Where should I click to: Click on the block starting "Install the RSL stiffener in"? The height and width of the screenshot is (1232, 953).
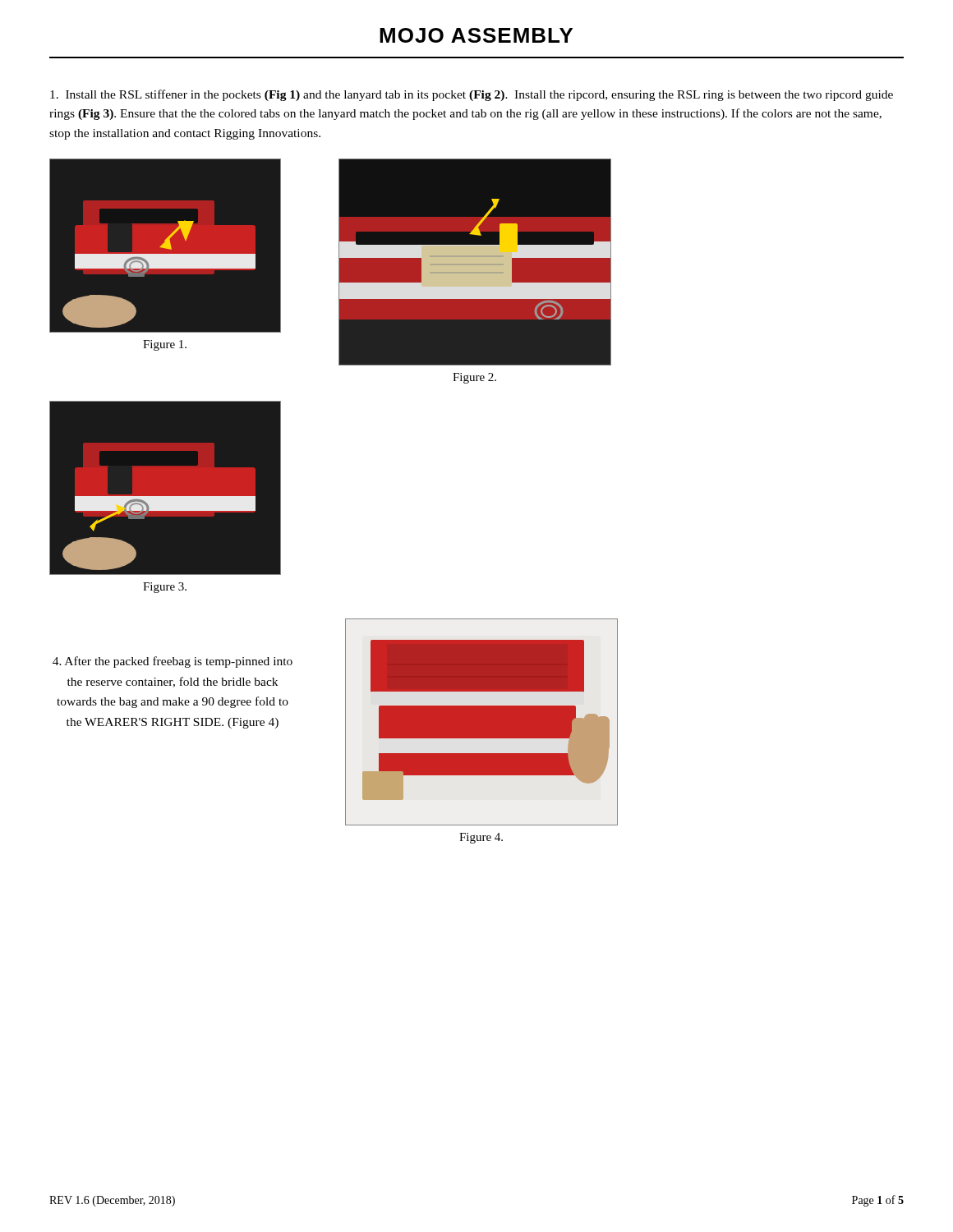pos(471,113)
